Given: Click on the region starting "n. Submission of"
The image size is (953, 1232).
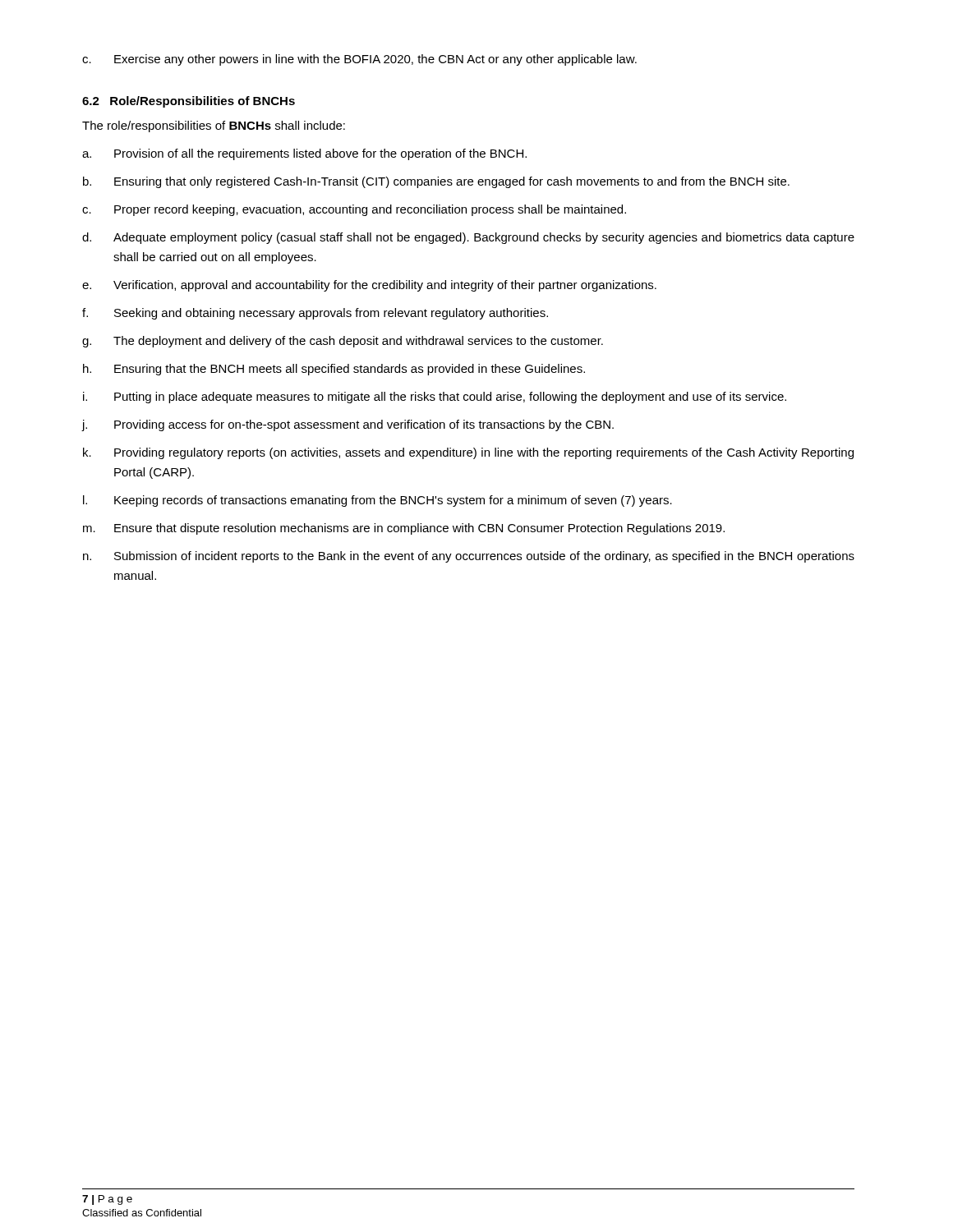Looking at the screenshot, I should click(468, 566).
